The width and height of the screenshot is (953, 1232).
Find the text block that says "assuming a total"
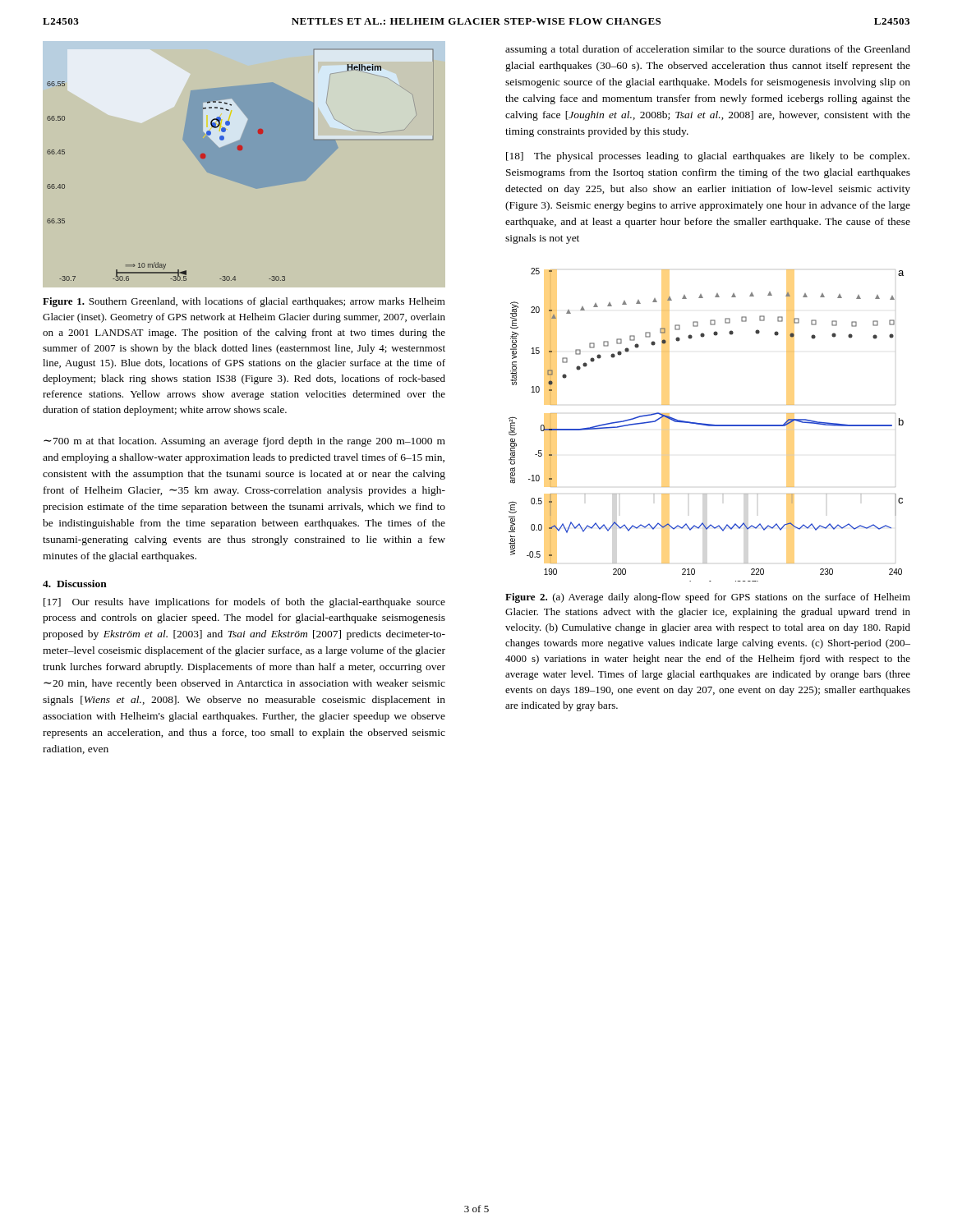(708, 90)
